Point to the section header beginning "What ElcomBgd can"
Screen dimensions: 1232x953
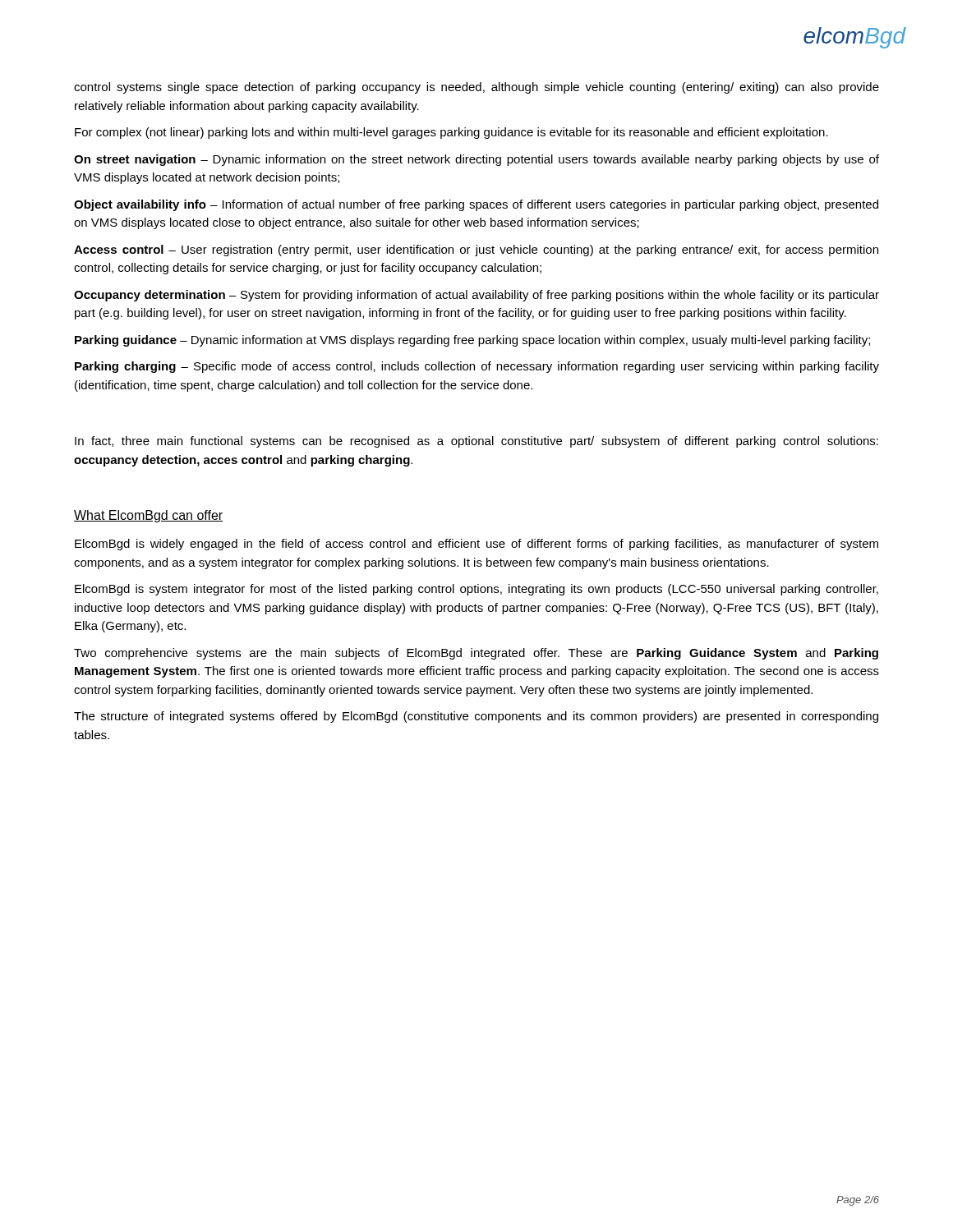click(148, 515)
